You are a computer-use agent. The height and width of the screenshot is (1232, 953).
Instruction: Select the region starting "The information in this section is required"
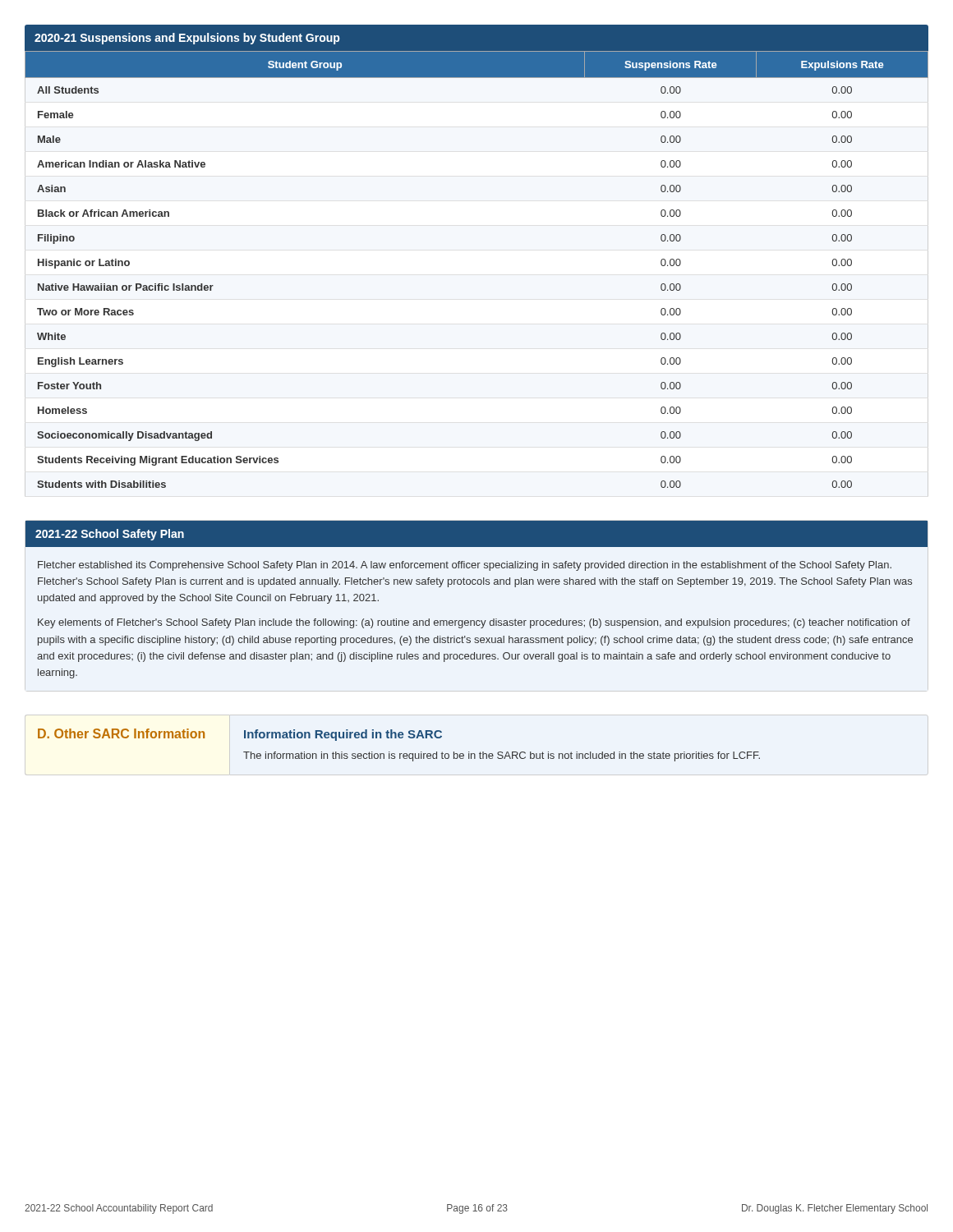tap(502, 755)
